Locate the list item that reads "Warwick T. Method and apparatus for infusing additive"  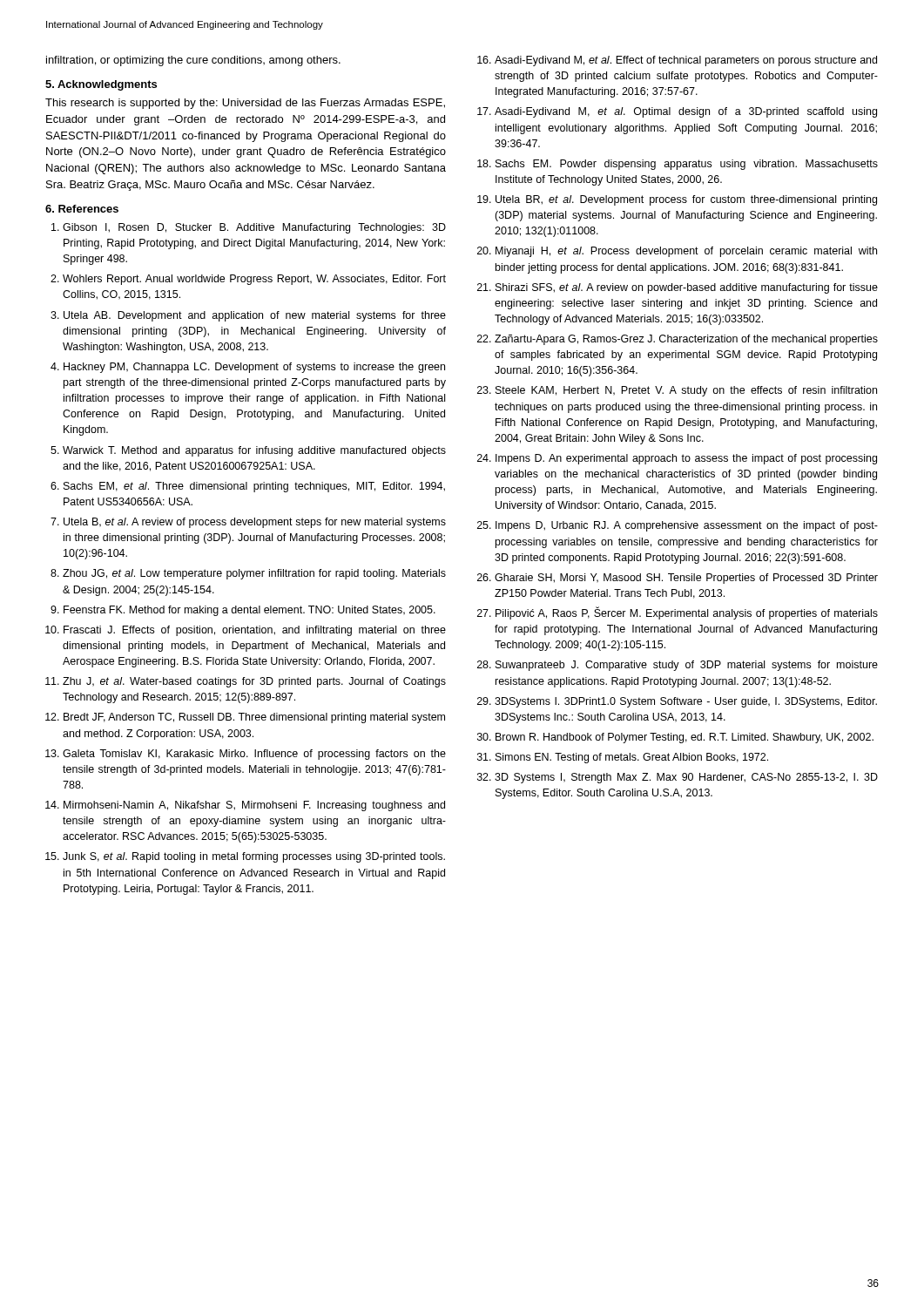[254, 458]
